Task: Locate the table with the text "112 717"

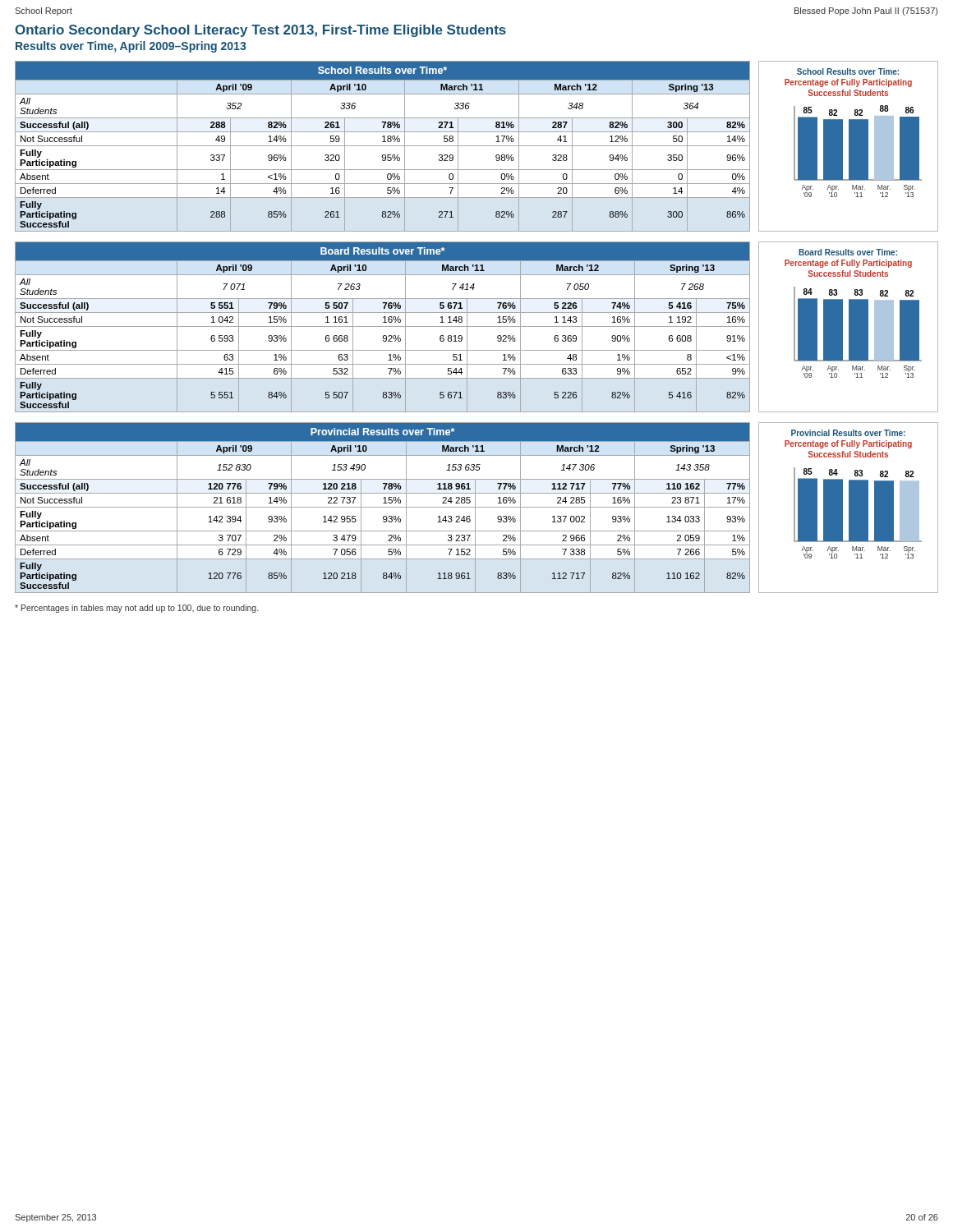Action: [x=382, y=508]
